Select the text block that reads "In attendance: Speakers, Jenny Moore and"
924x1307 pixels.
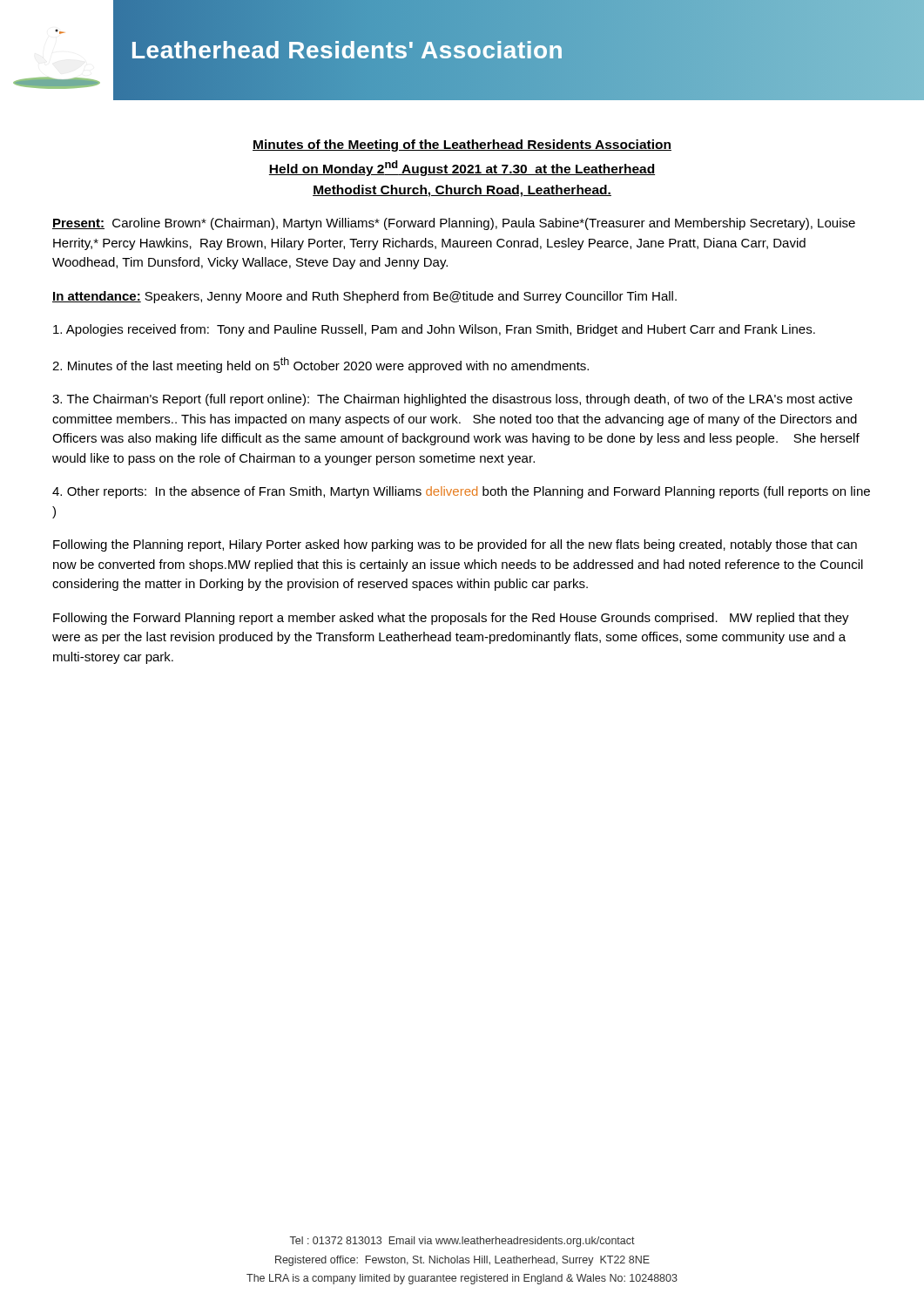tap(365, 296)
